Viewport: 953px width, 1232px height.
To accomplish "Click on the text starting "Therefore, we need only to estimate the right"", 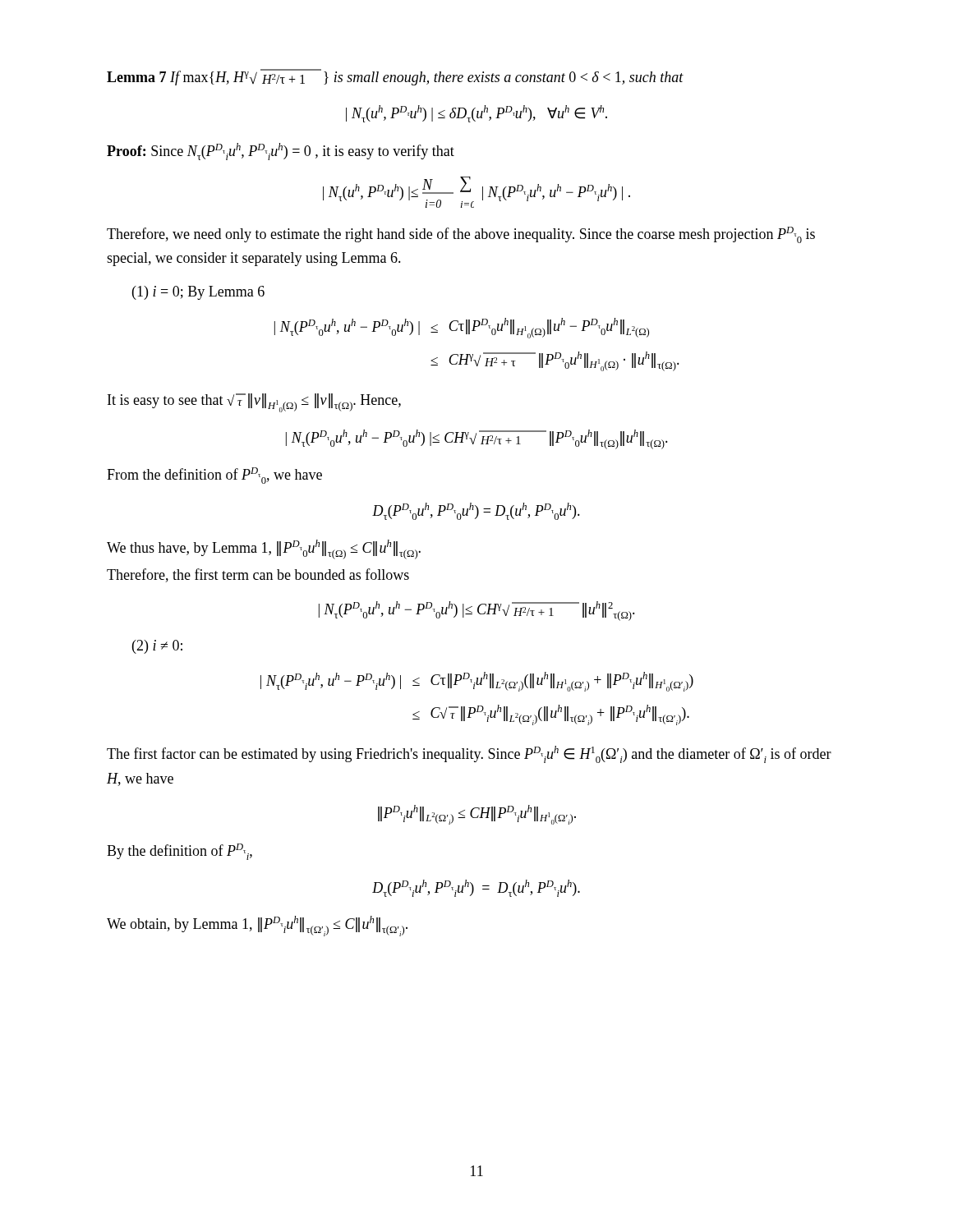I will click(461, 245).
